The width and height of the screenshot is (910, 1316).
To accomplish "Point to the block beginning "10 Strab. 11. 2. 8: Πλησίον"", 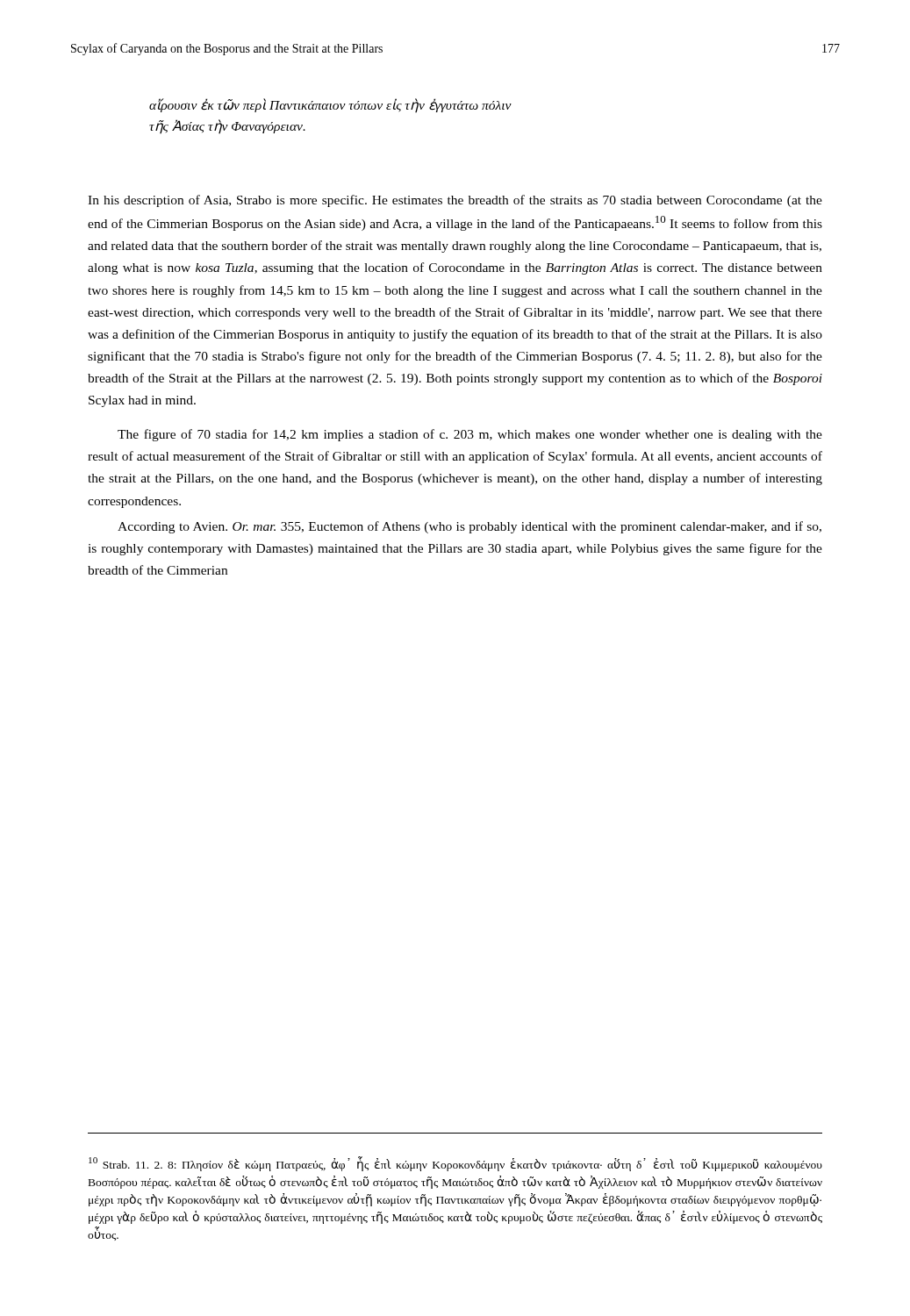I will [455, 1199].
